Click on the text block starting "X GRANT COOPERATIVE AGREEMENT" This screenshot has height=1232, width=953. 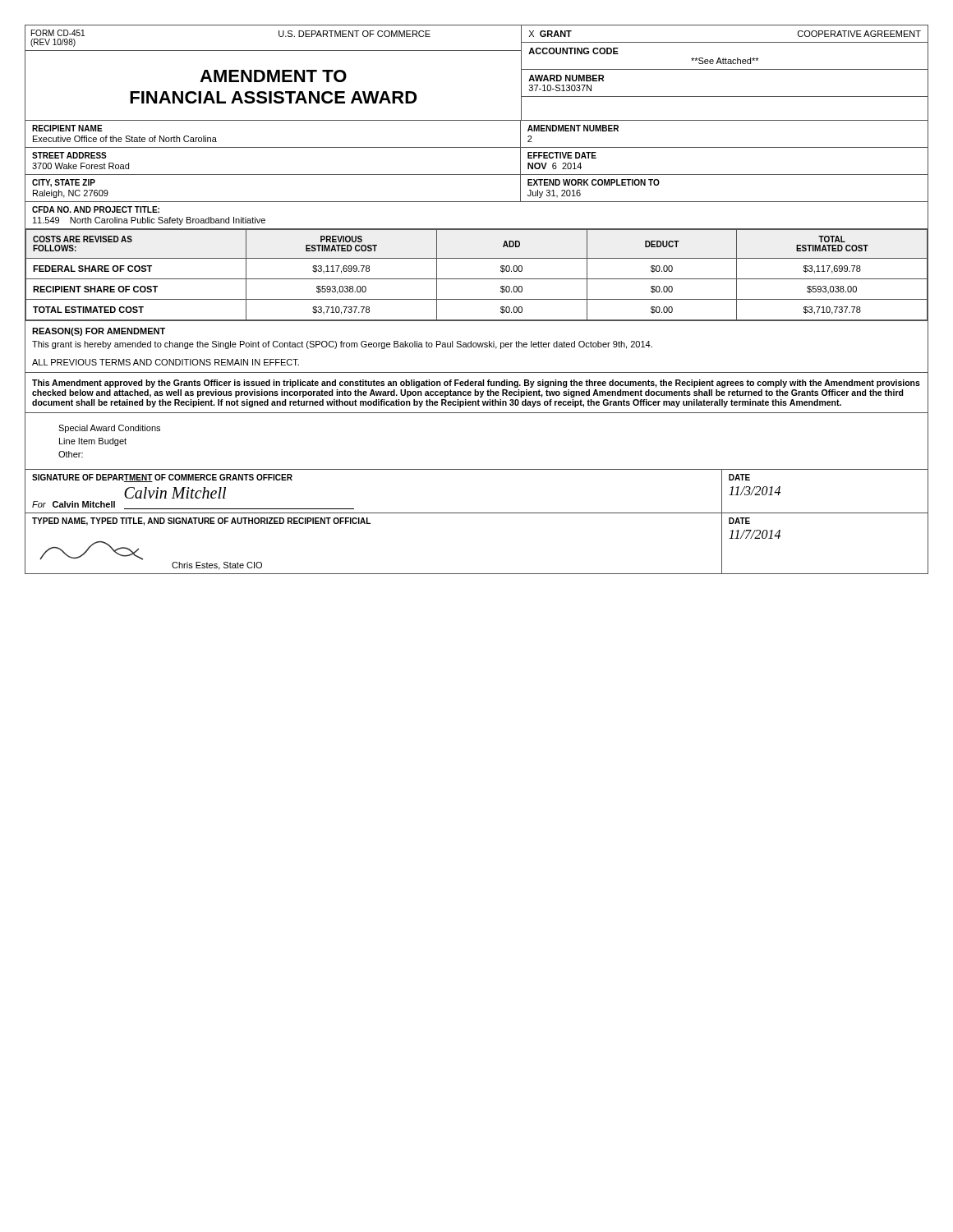(725, 34)
